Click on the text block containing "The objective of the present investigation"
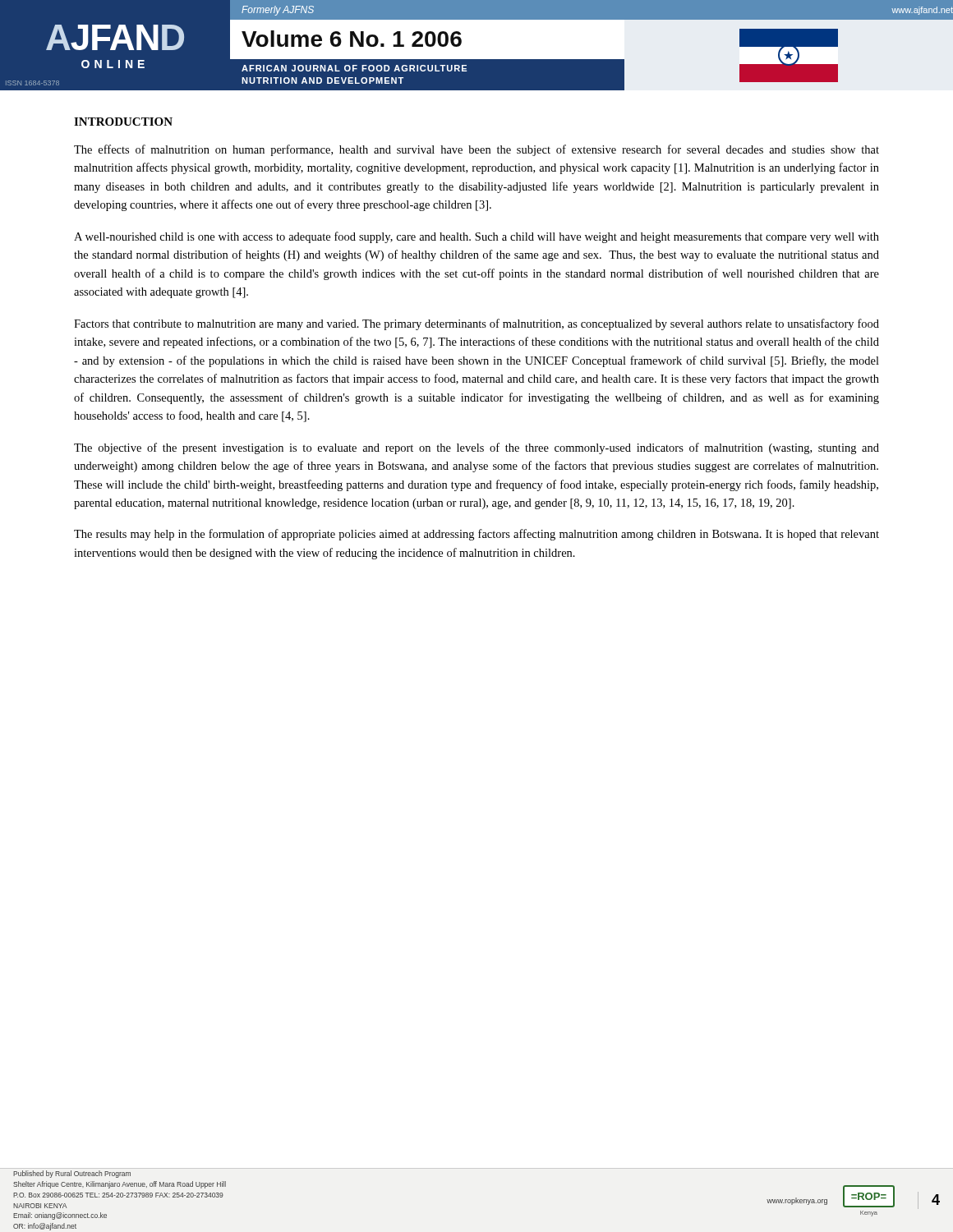The image size is (953, 1232). (x=476, y=475)
